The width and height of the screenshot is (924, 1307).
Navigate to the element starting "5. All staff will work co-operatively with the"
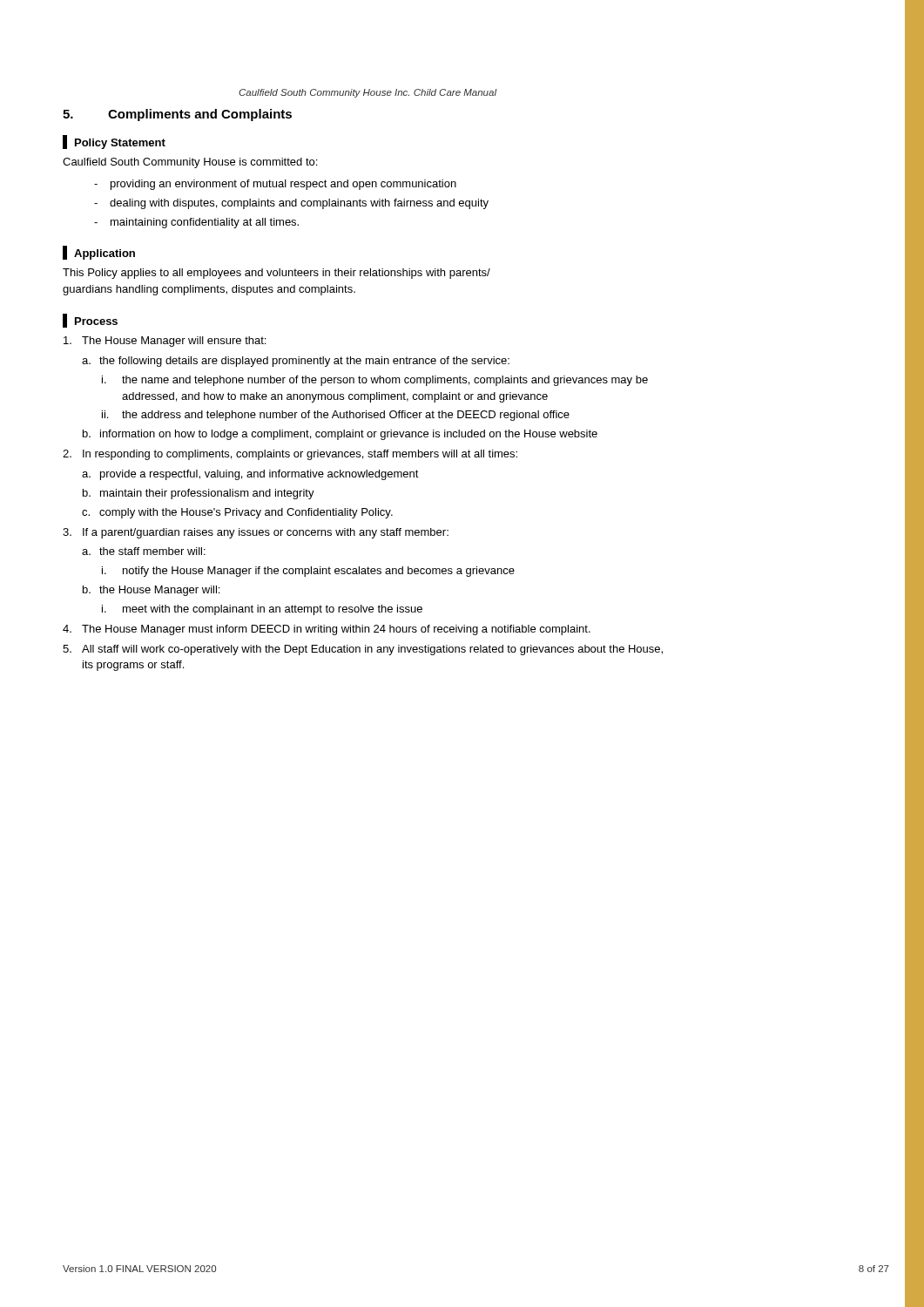tap(368, 657)
